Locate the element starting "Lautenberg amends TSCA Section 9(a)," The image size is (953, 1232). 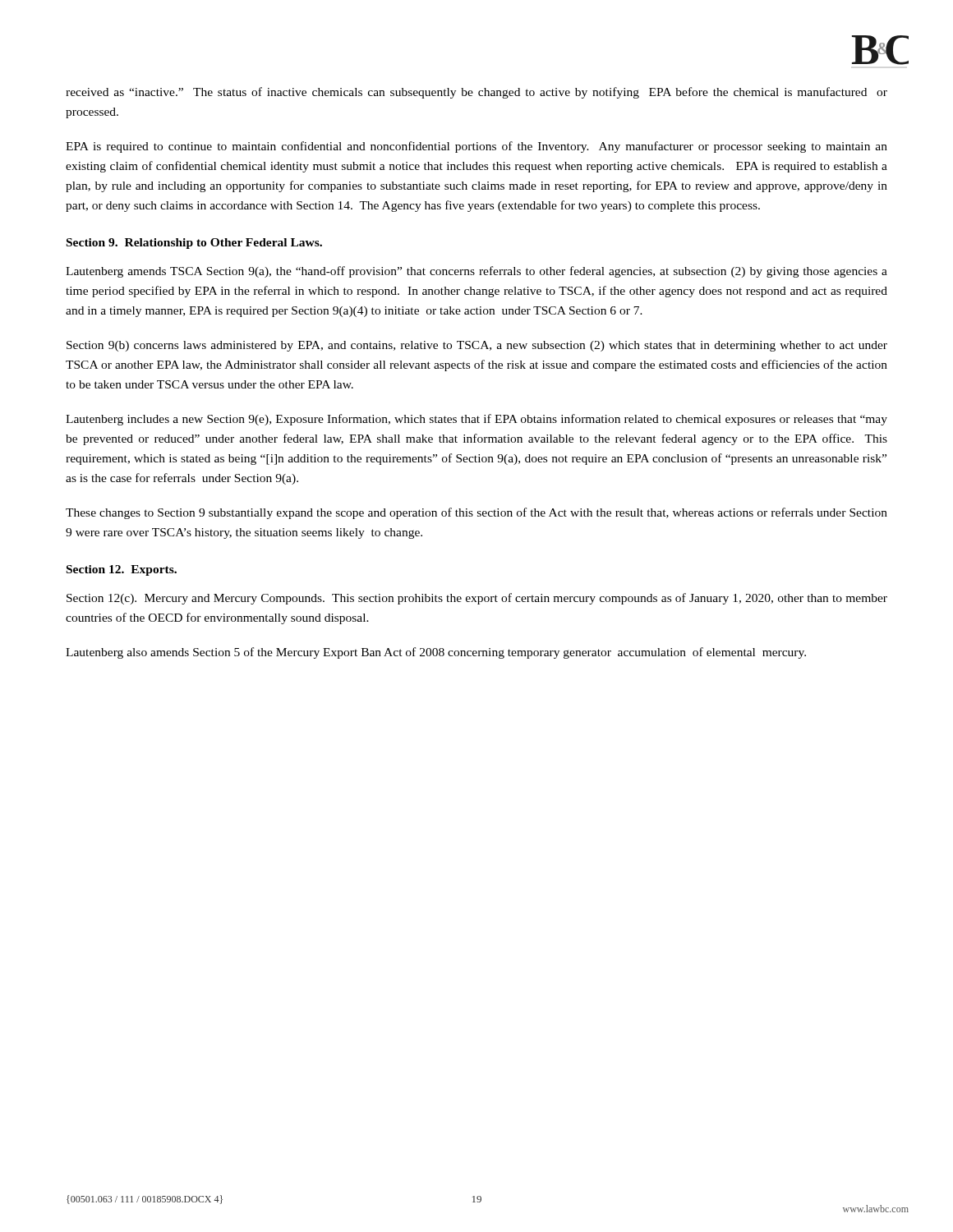coord(476,290)
